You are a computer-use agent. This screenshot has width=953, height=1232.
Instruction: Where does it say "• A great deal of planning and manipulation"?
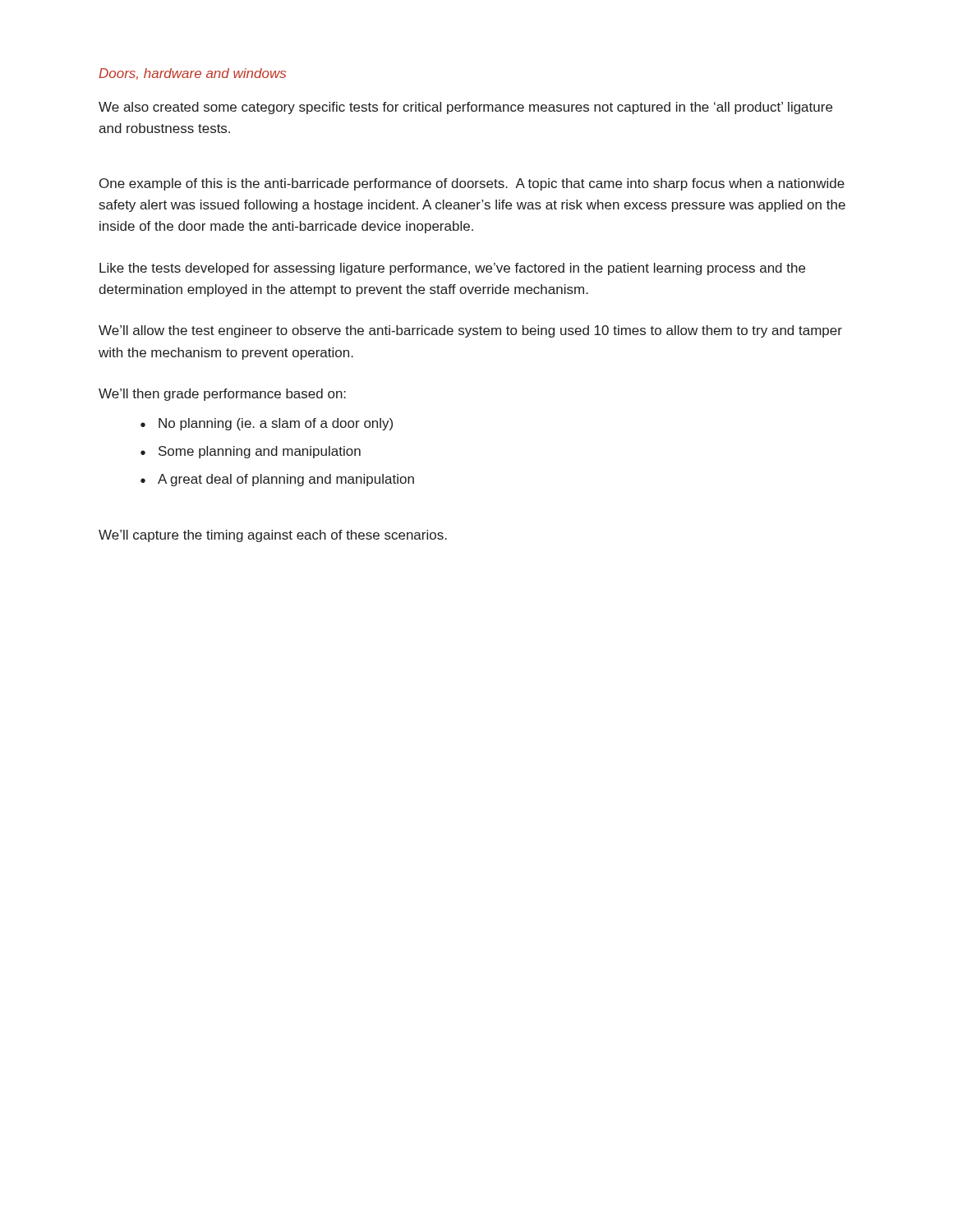tap(273, 481)
